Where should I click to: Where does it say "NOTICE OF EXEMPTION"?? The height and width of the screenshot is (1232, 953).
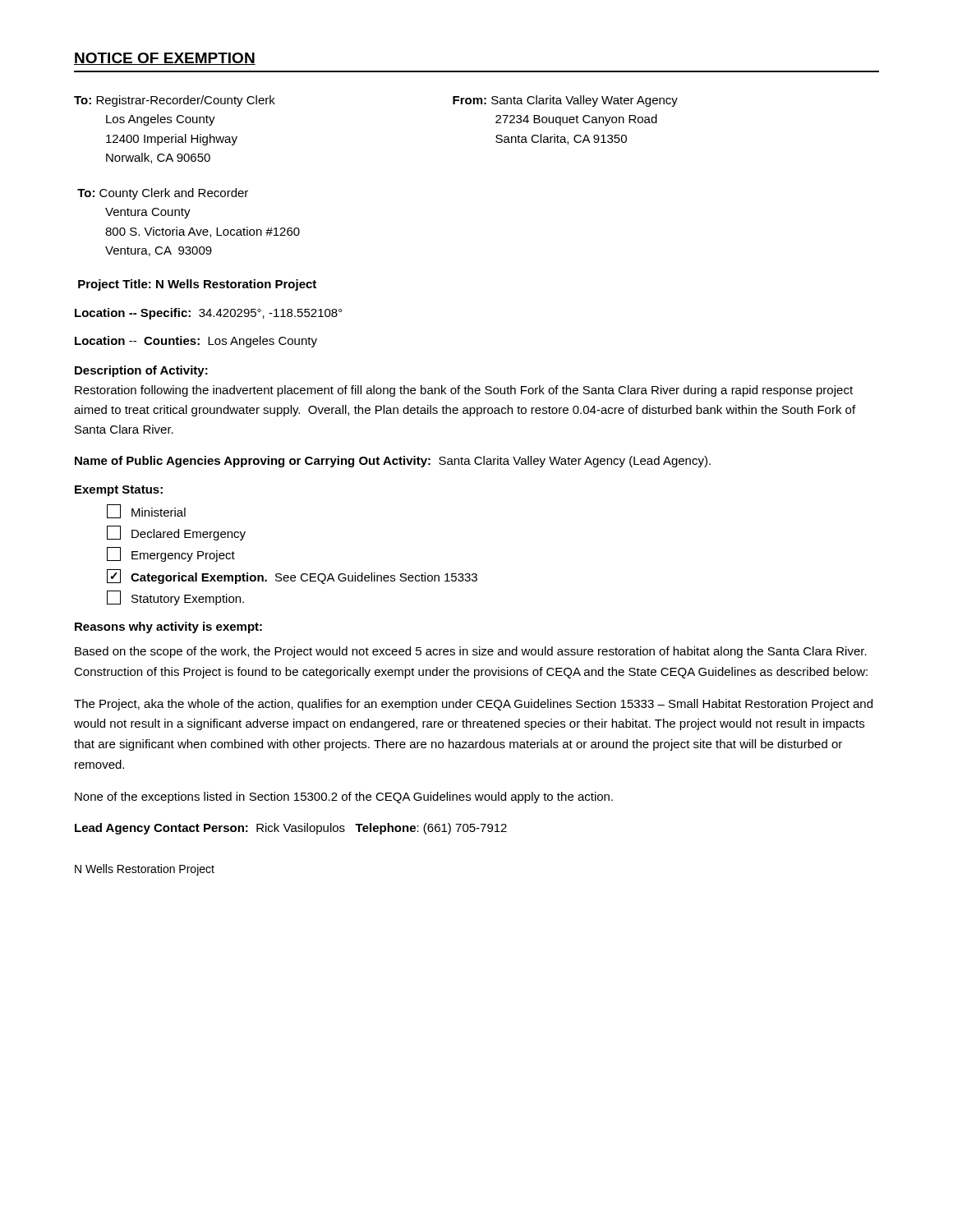(x=165, y=58)
